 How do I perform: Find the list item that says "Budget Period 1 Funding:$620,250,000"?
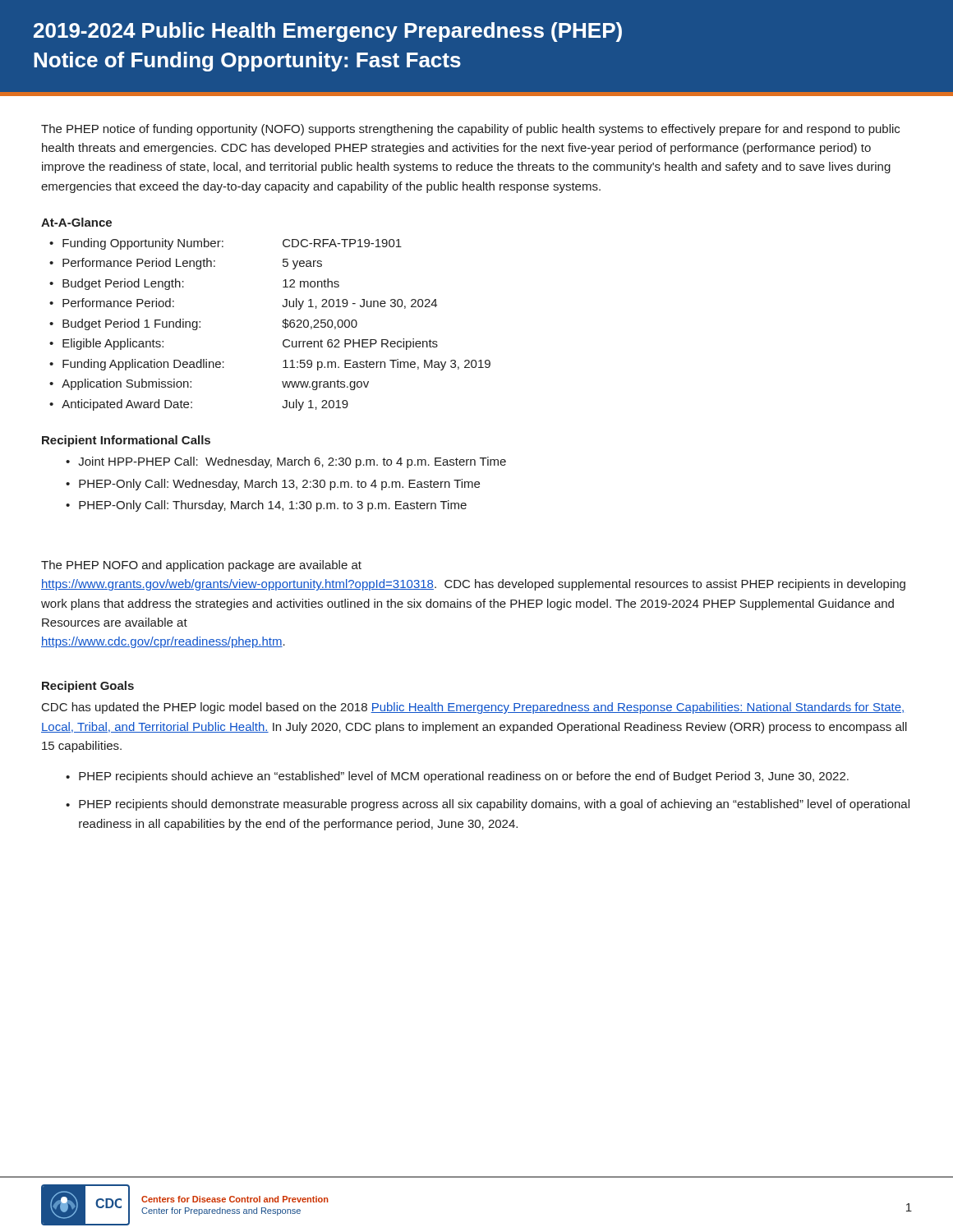point(210,324)
